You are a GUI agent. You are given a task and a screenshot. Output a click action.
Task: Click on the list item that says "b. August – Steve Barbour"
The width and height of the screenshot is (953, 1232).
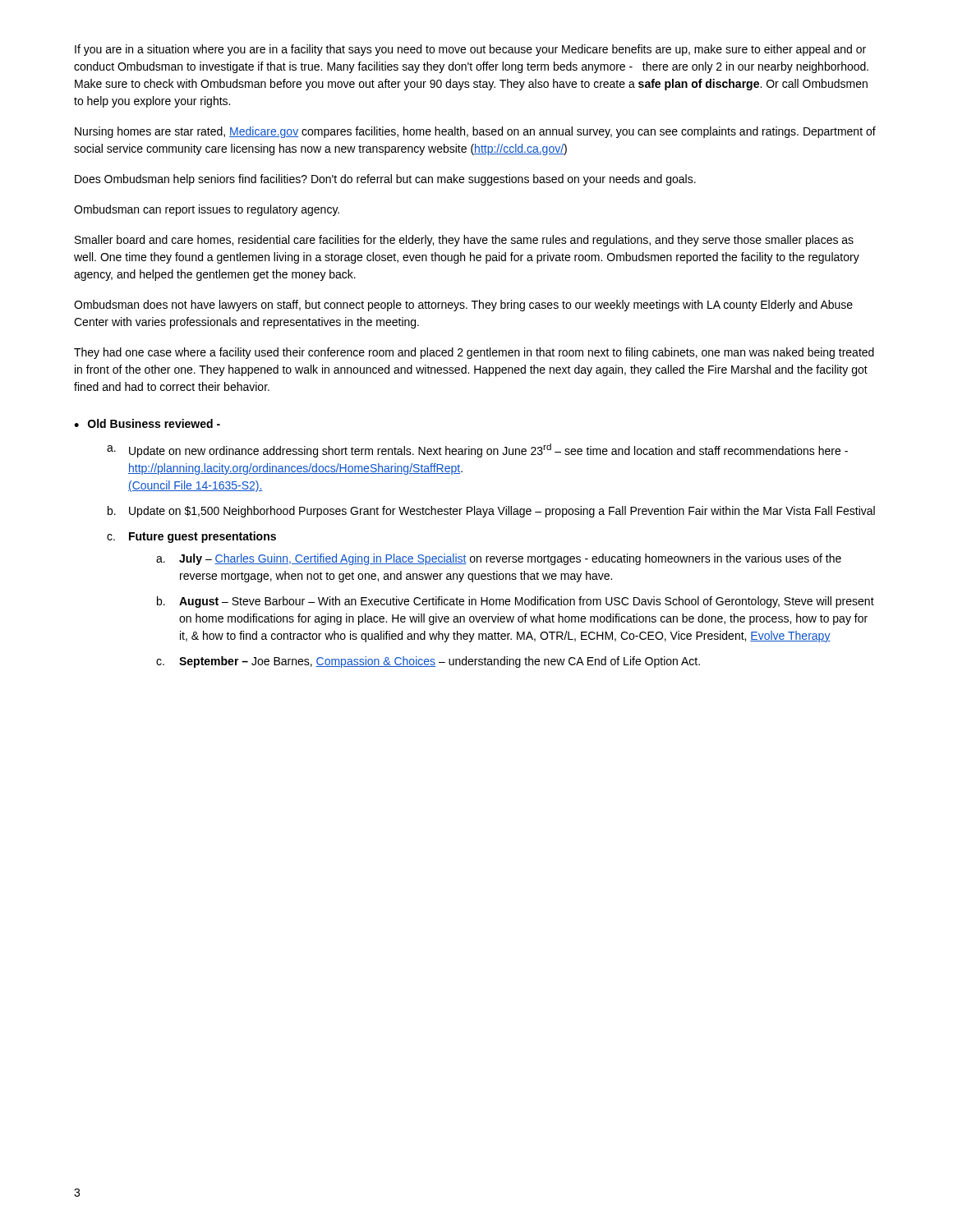pos(518,619)
